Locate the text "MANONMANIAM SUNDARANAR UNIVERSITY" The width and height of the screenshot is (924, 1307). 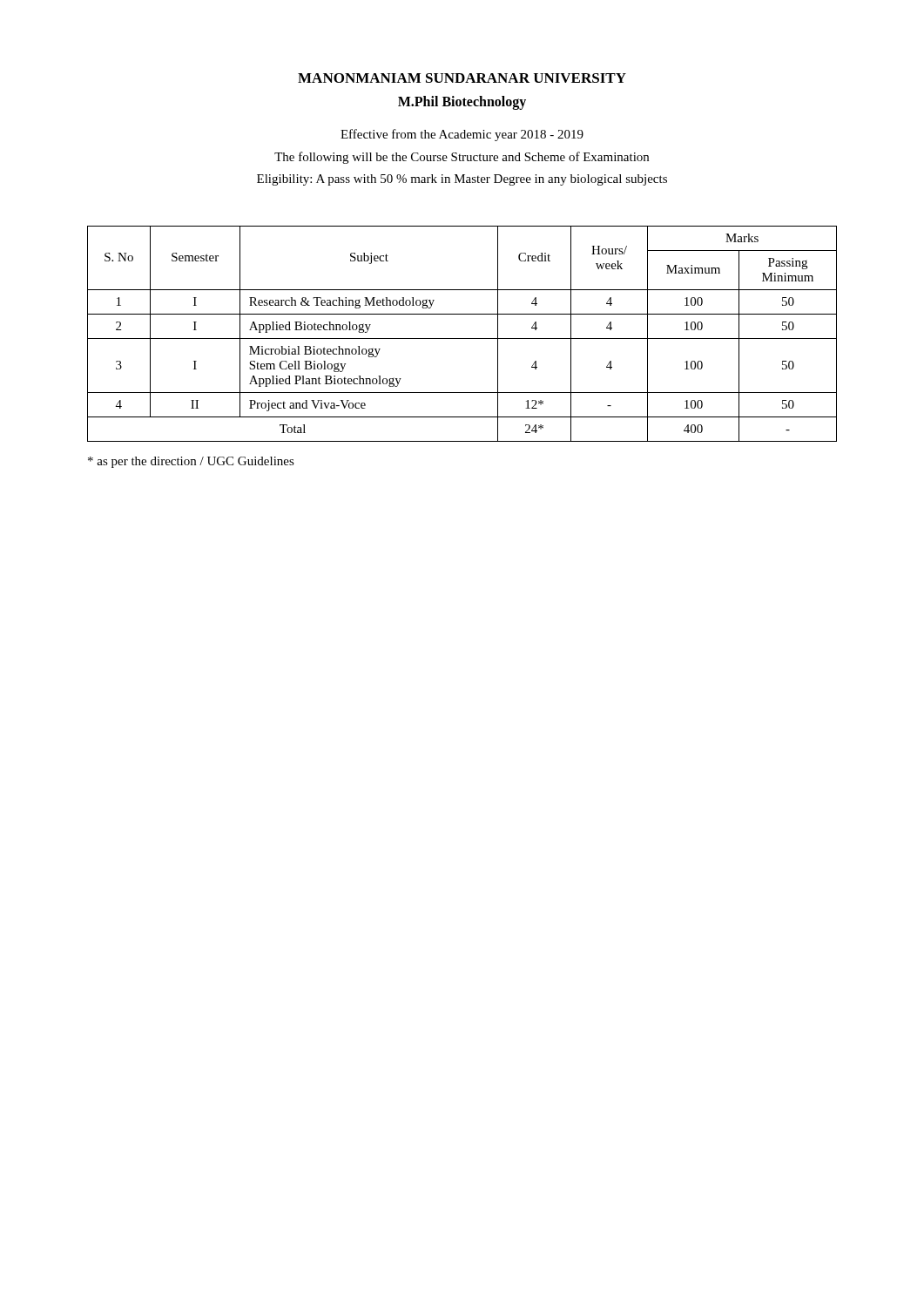coord(462,78)
